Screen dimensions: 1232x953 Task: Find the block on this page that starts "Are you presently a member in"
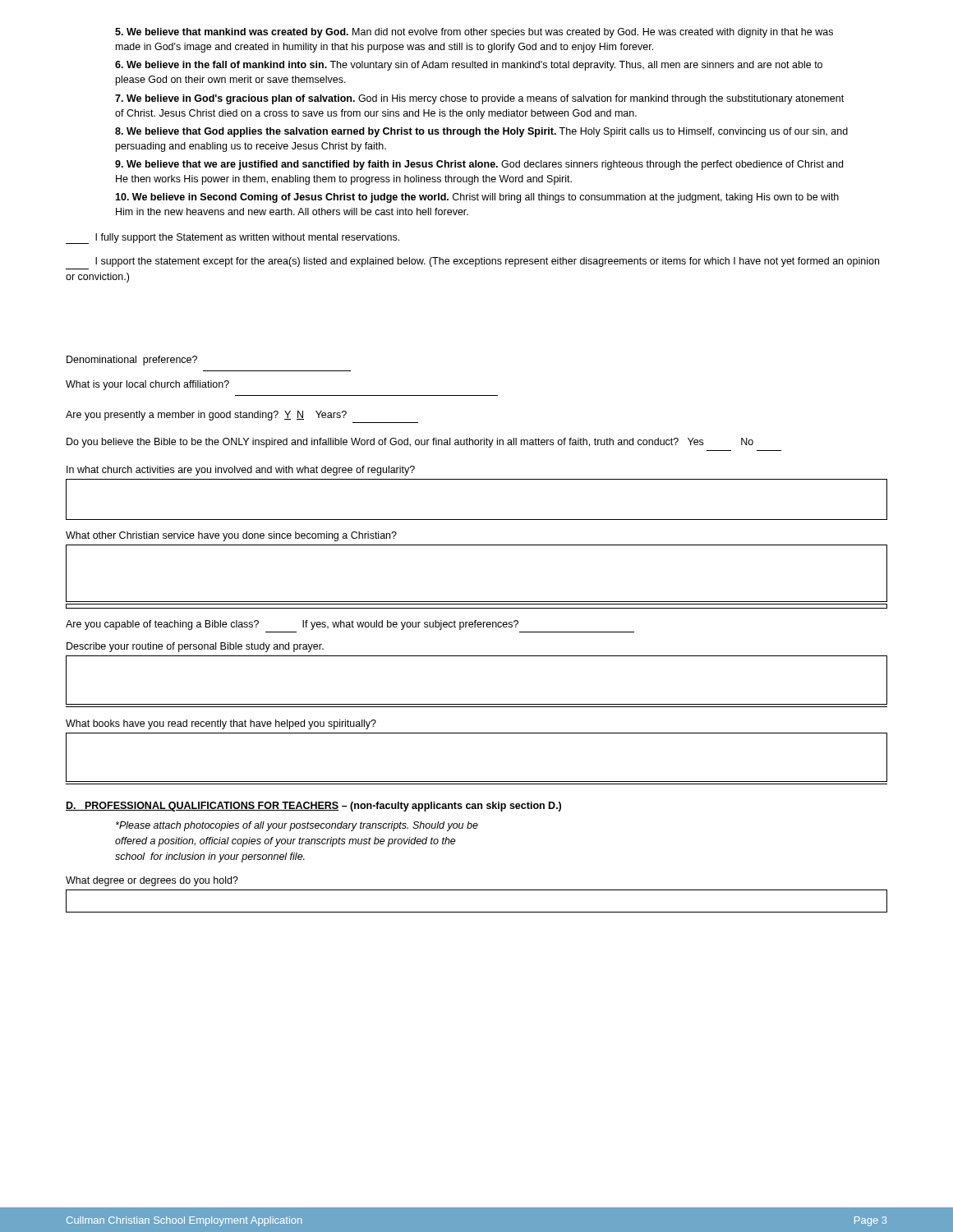coord(242,415)
